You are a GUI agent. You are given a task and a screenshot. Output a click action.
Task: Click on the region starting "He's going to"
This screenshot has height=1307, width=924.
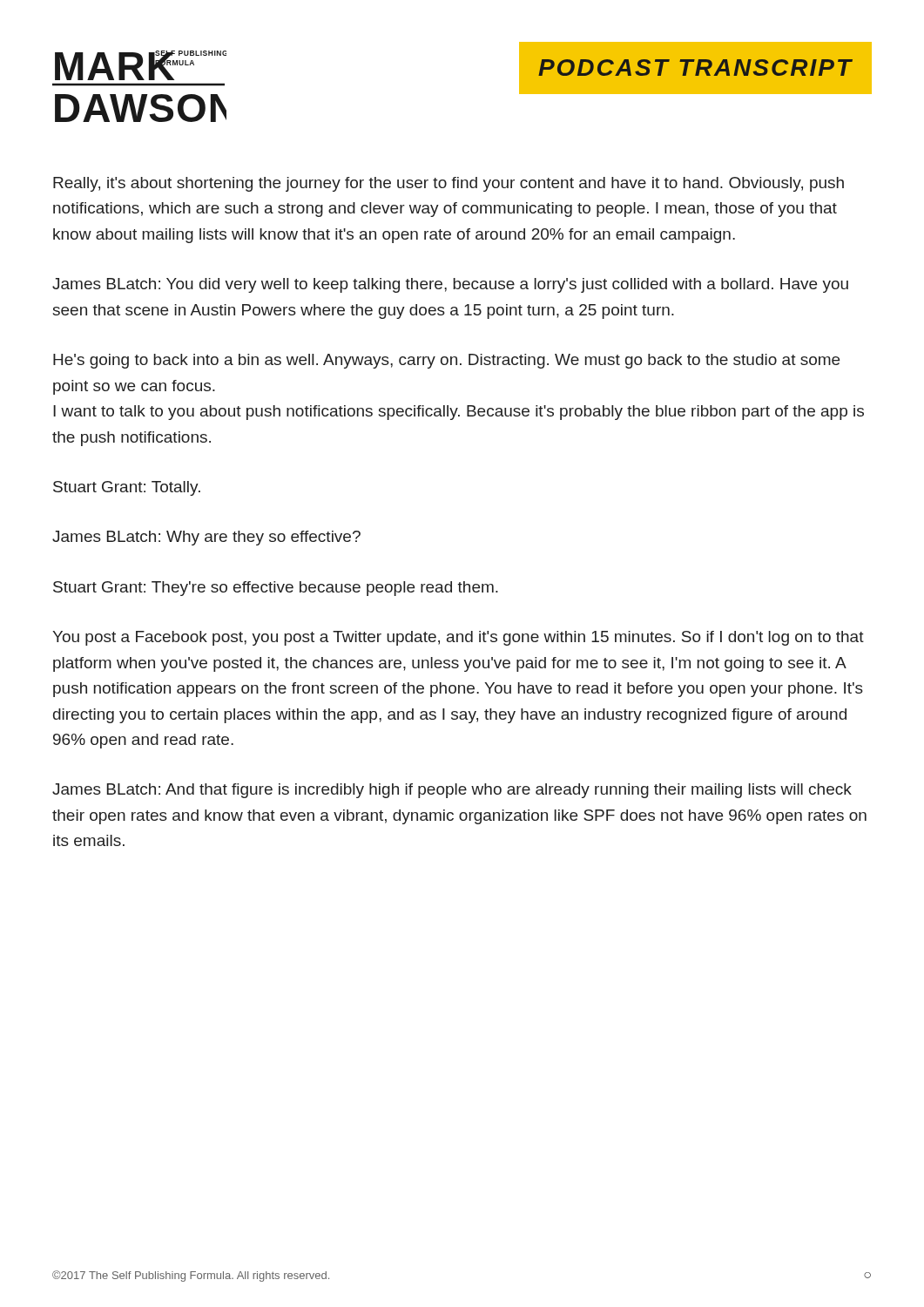(x=458, y=398)
